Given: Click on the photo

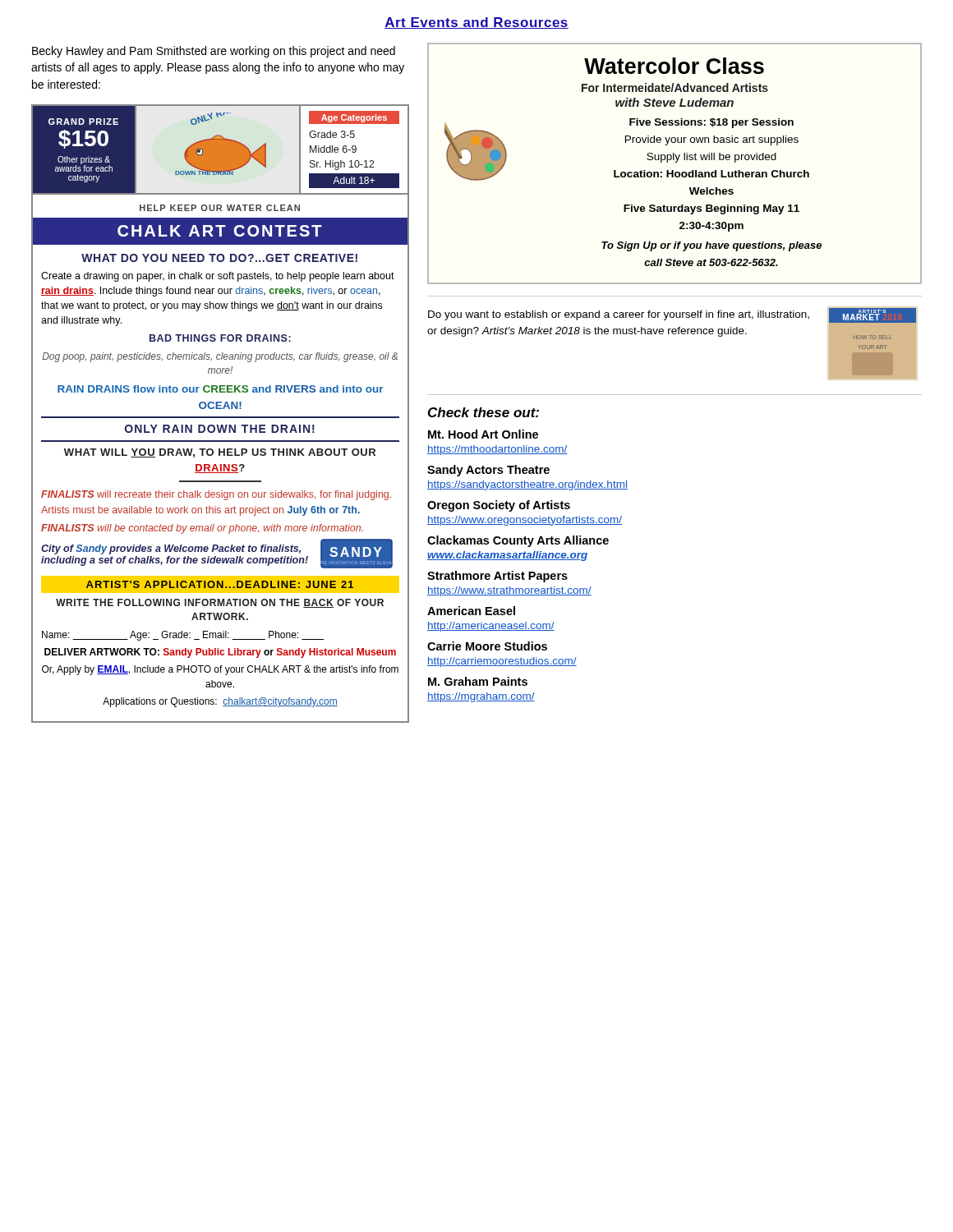Looking at the screenshot, I should 872,344.
